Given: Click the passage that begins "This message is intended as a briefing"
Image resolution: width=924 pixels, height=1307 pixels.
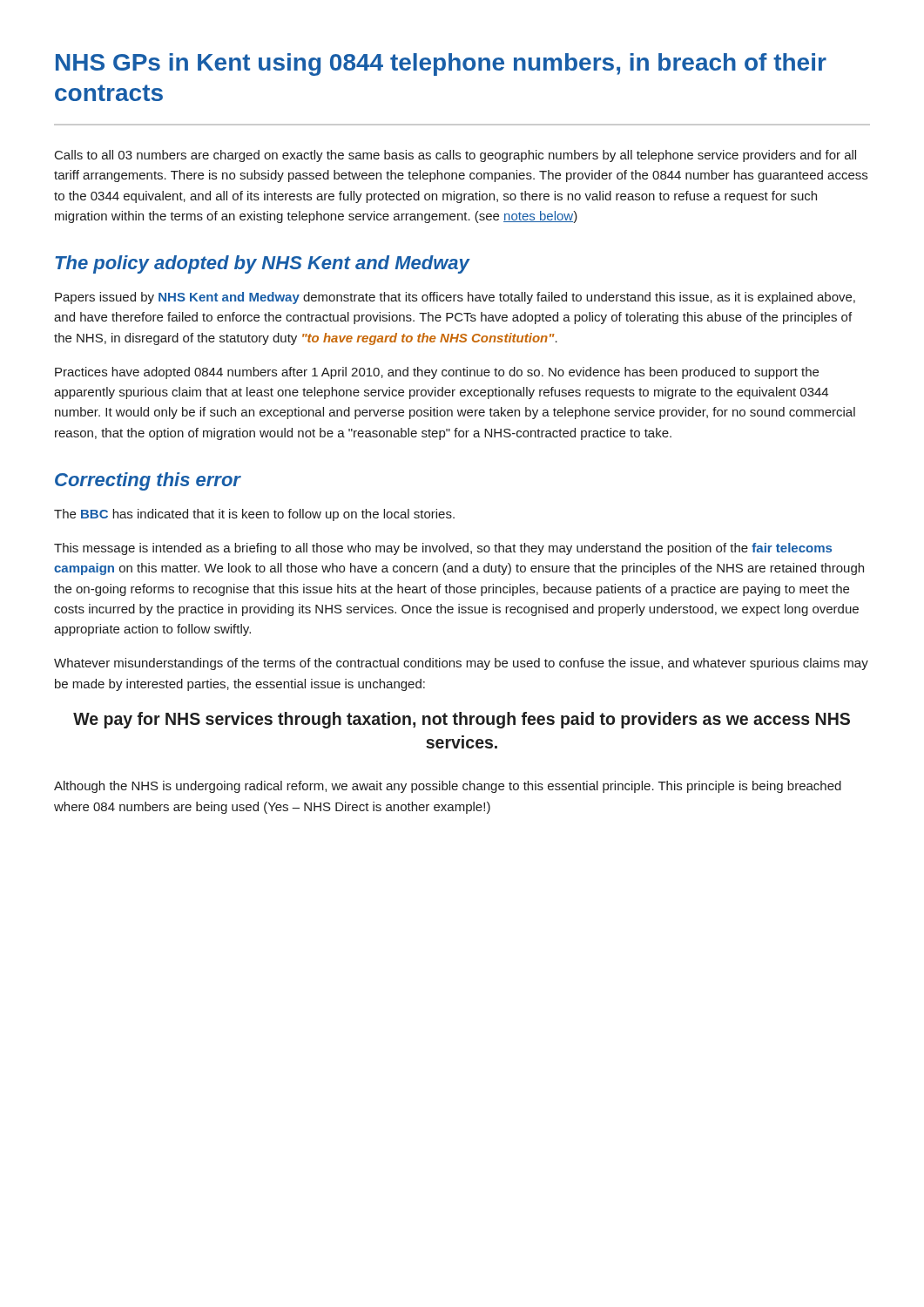Looking at the screenshot, I should [x=462, y=588].
